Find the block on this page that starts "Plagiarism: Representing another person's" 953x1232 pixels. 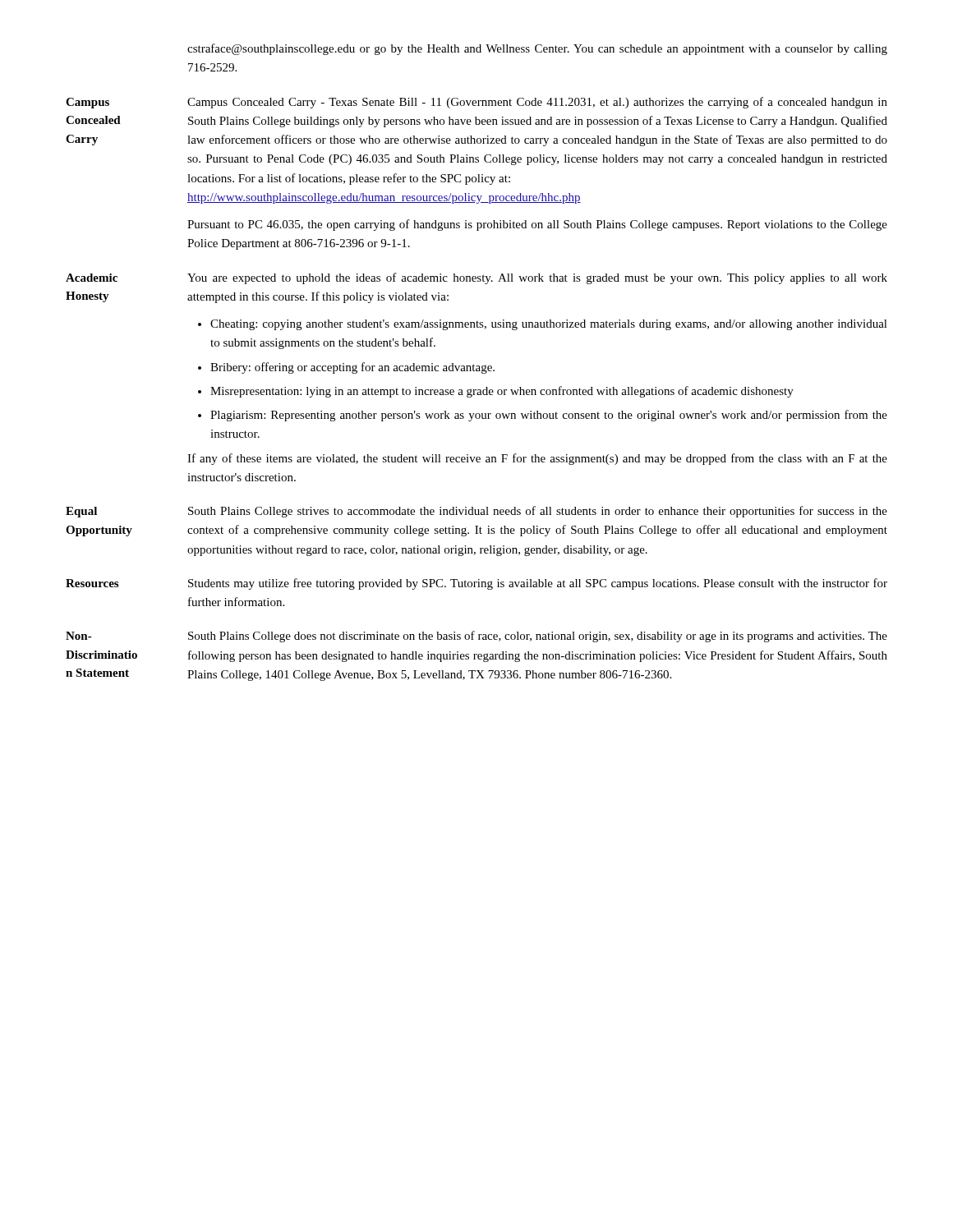tap(549, 424)
